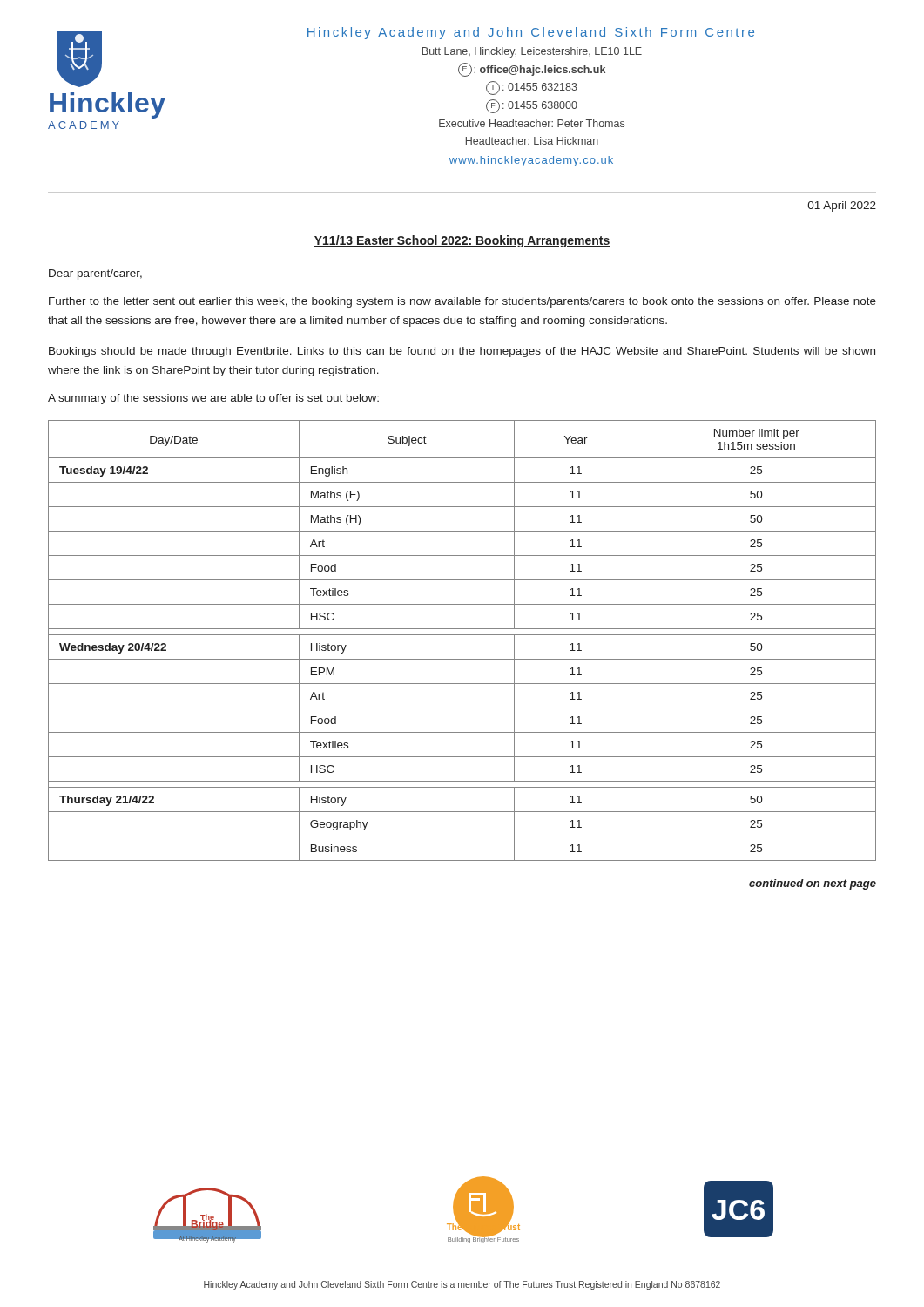Screen dimensions: 1307x924
Task: Select the text that says "continued on next page"
Action: point(813,883)
